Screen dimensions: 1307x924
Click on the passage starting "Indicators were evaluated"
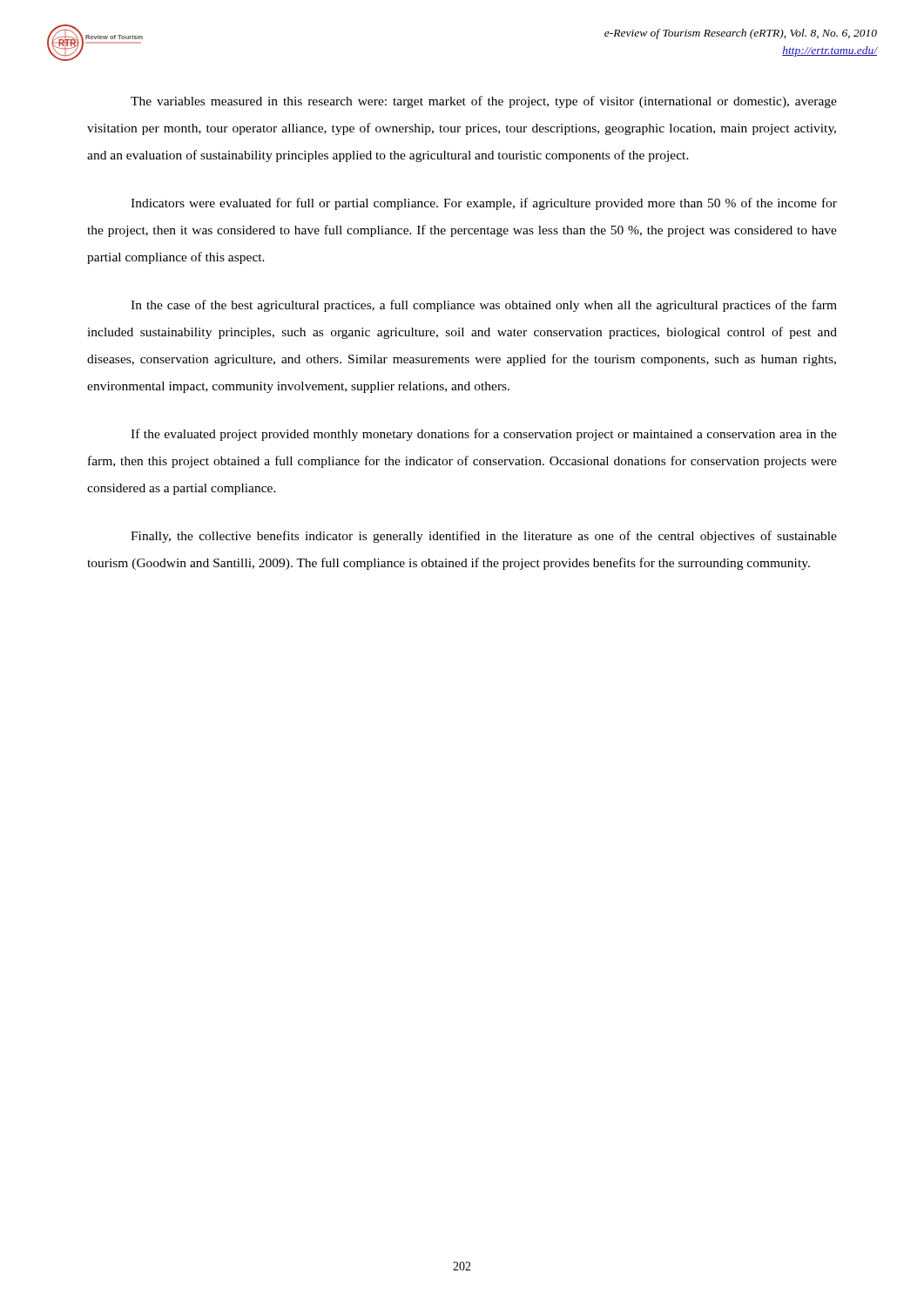(462, 230)
